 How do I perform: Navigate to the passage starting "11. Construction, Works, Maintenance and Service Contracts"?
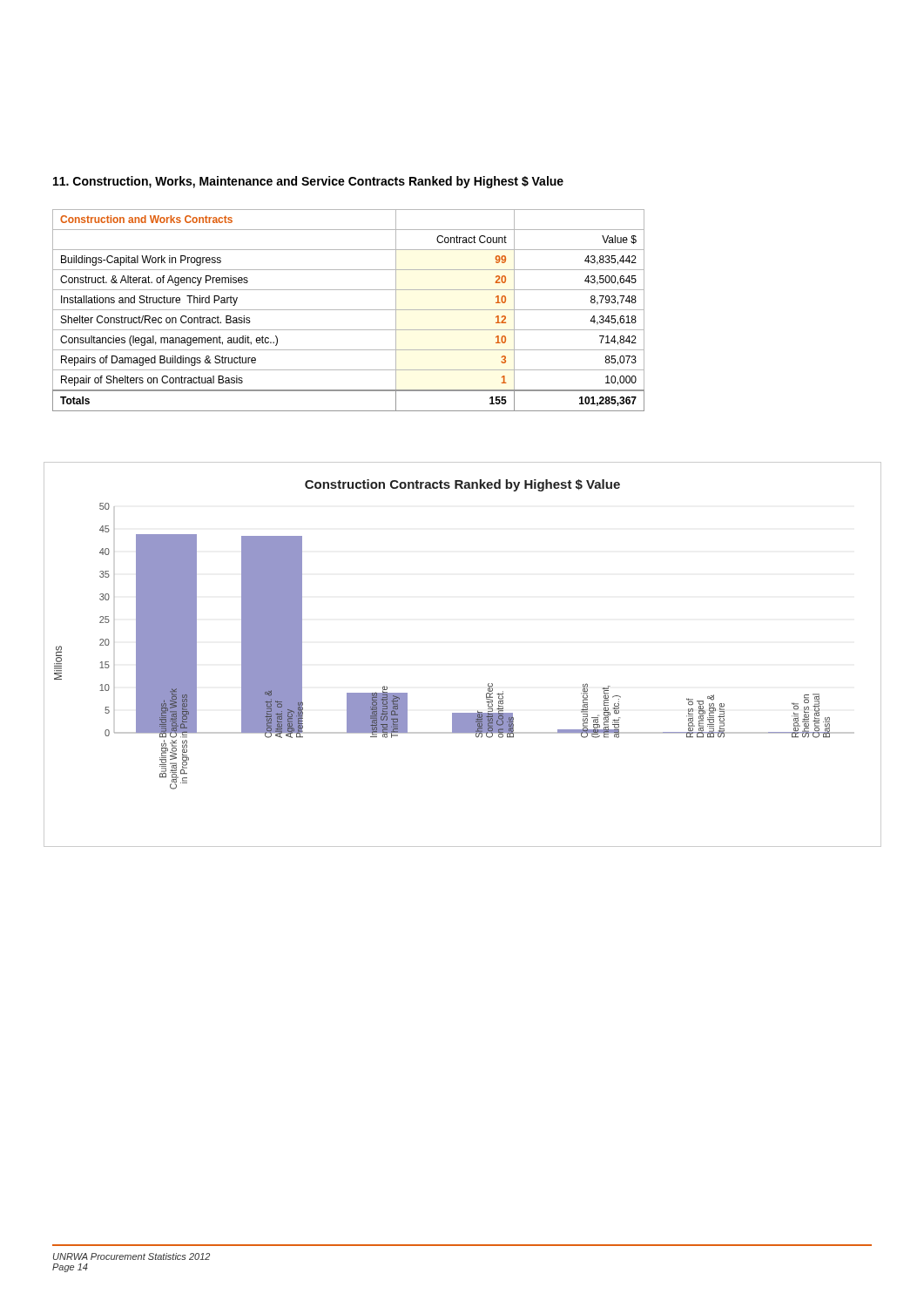308,181
